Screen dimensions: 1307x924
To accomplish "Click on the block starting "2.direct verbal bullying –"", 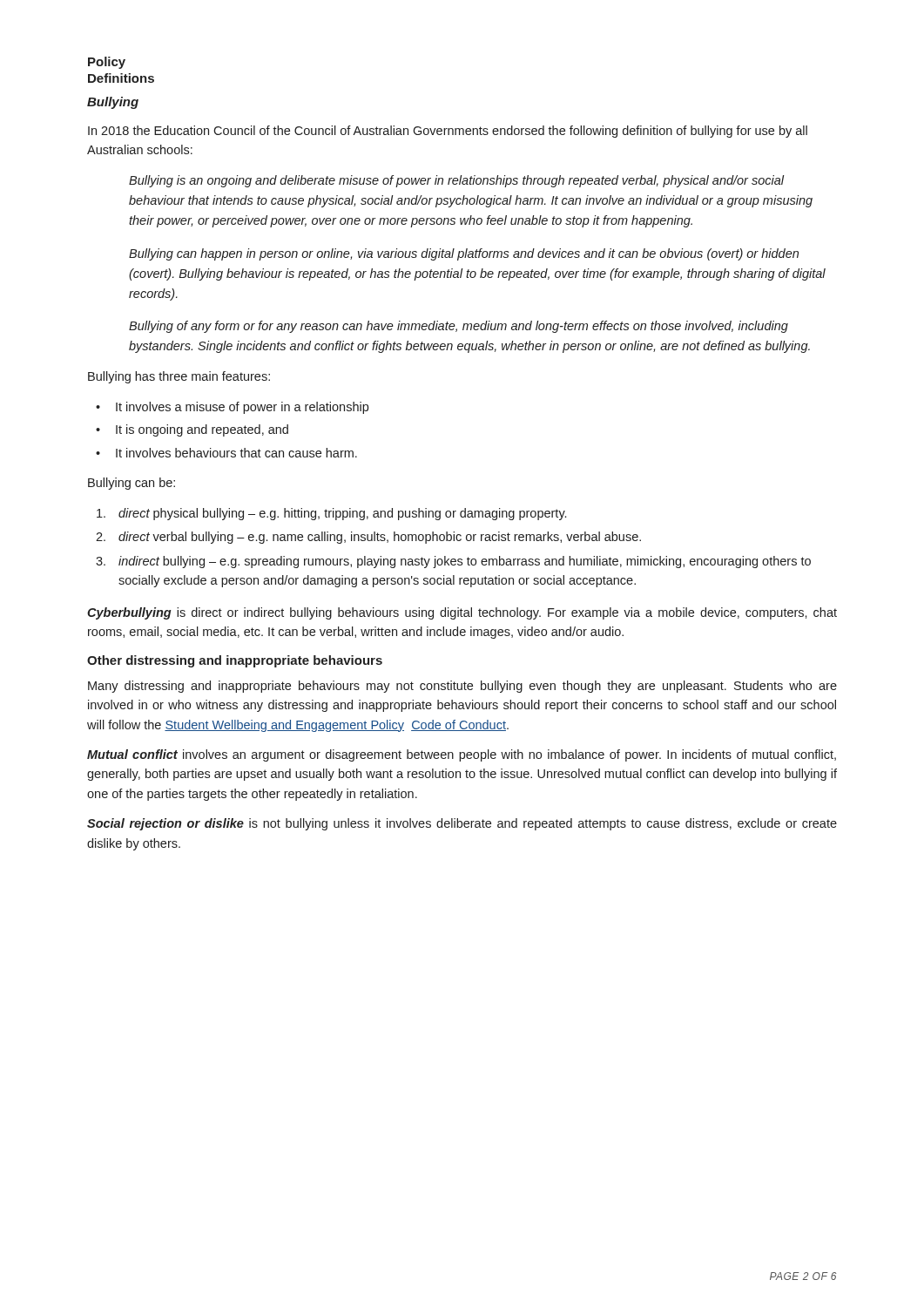I will pos(369,537).
